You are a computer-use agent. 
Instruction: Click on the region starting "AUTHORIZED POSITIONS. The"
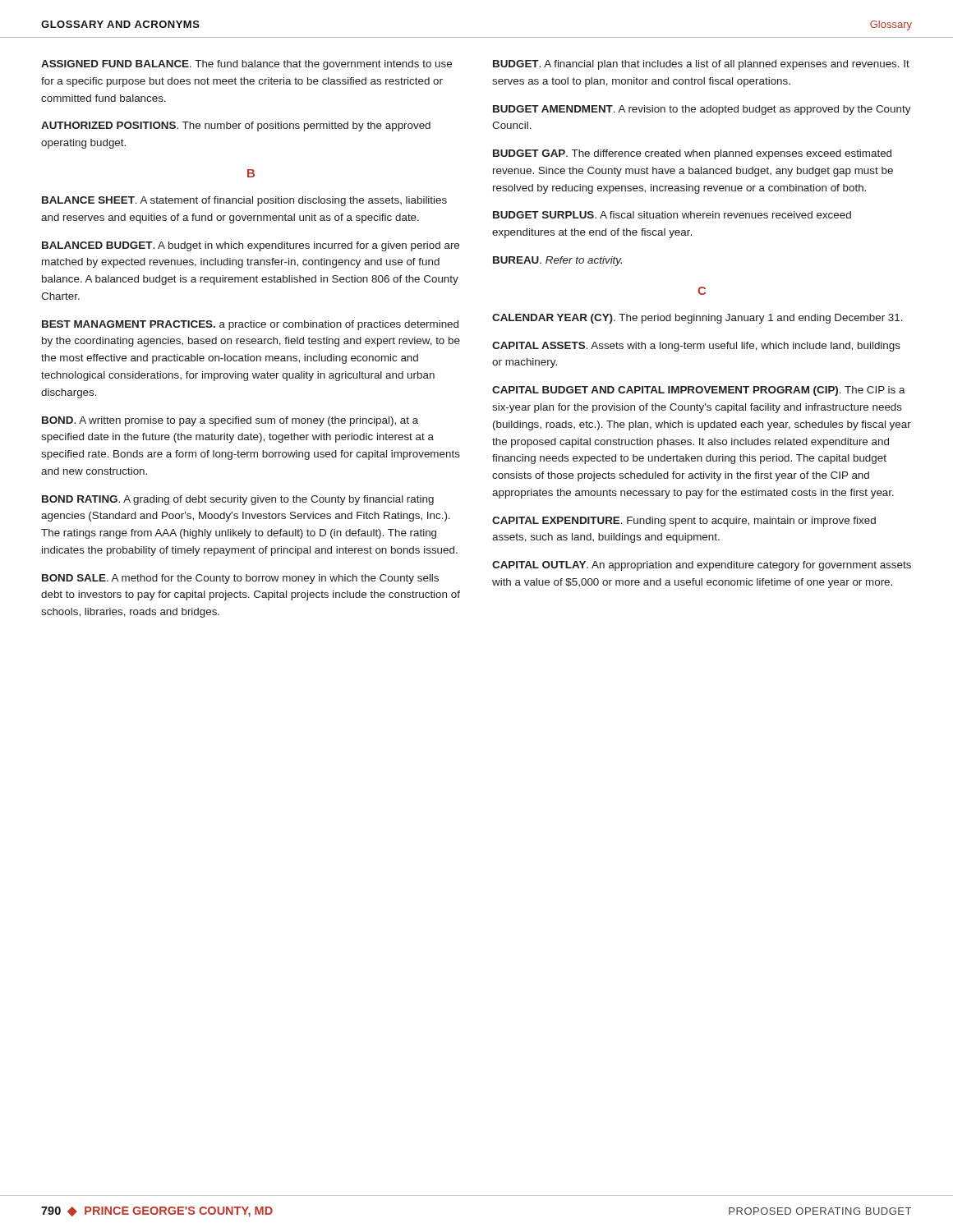pyautogui.click(x=236, y=134)
